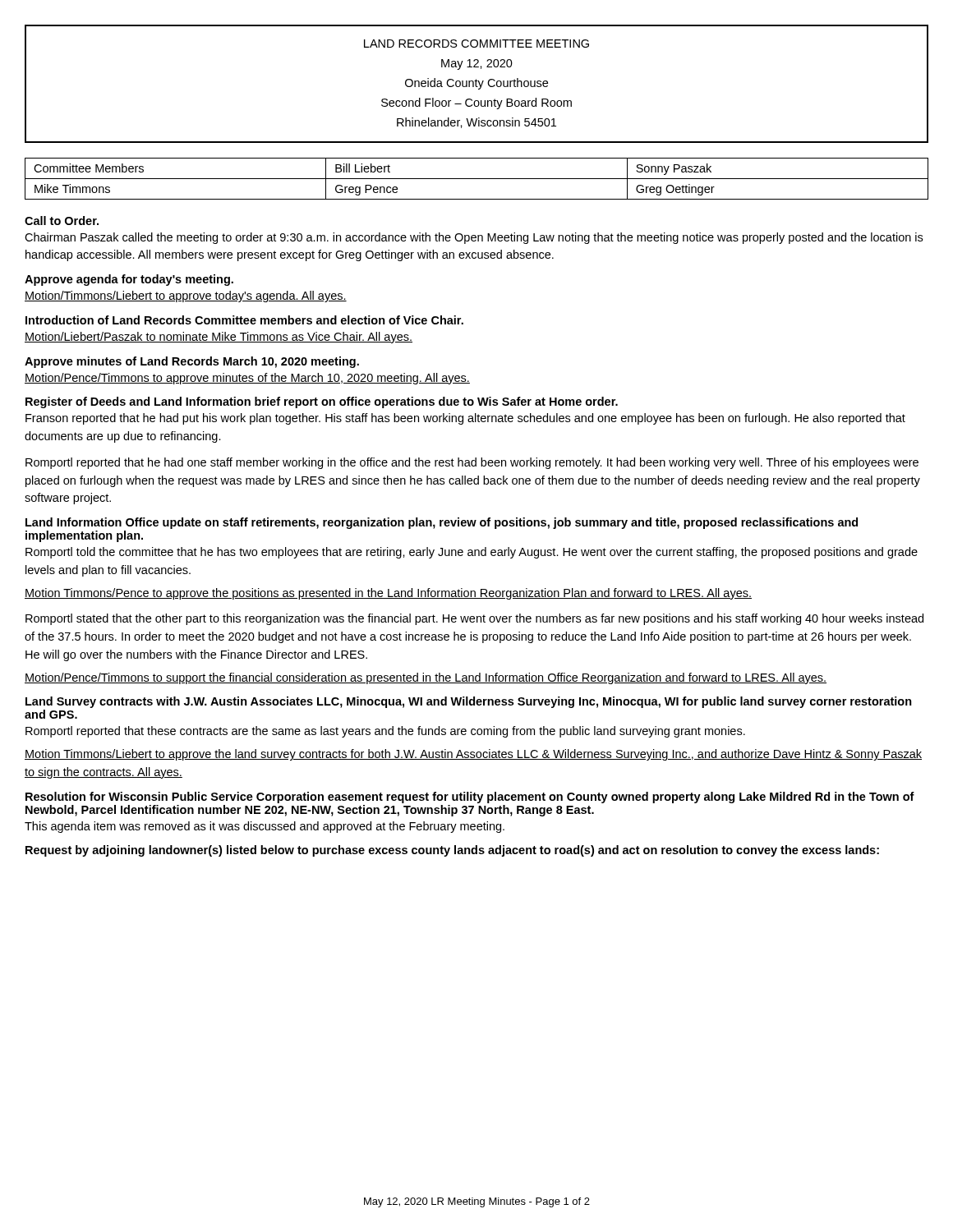Click on the passage starting "Motion/Timmons/Liebert to approve today's agenda."

click(186, 296)
